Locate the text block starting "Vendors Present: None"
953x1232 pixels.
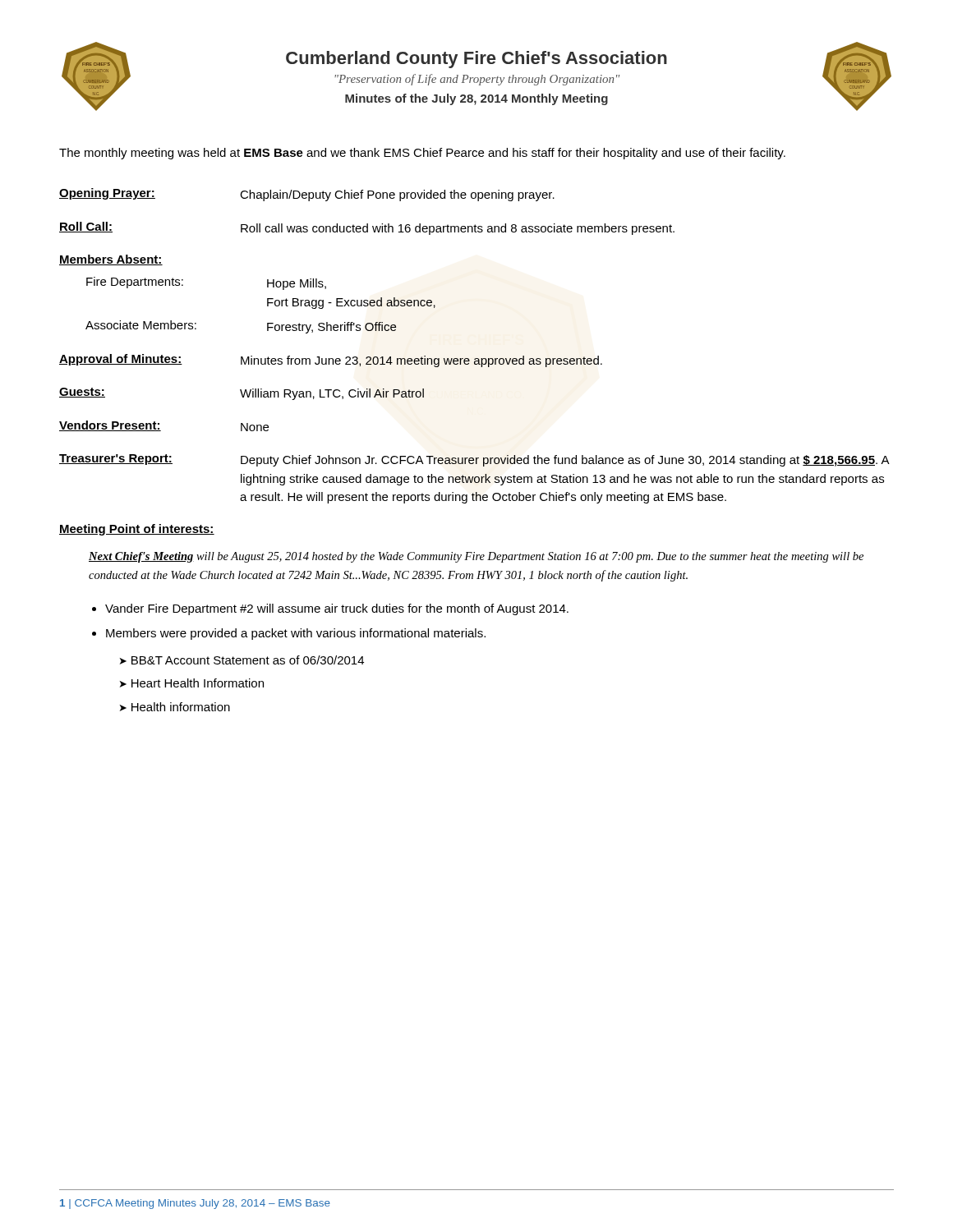(112, 426)
